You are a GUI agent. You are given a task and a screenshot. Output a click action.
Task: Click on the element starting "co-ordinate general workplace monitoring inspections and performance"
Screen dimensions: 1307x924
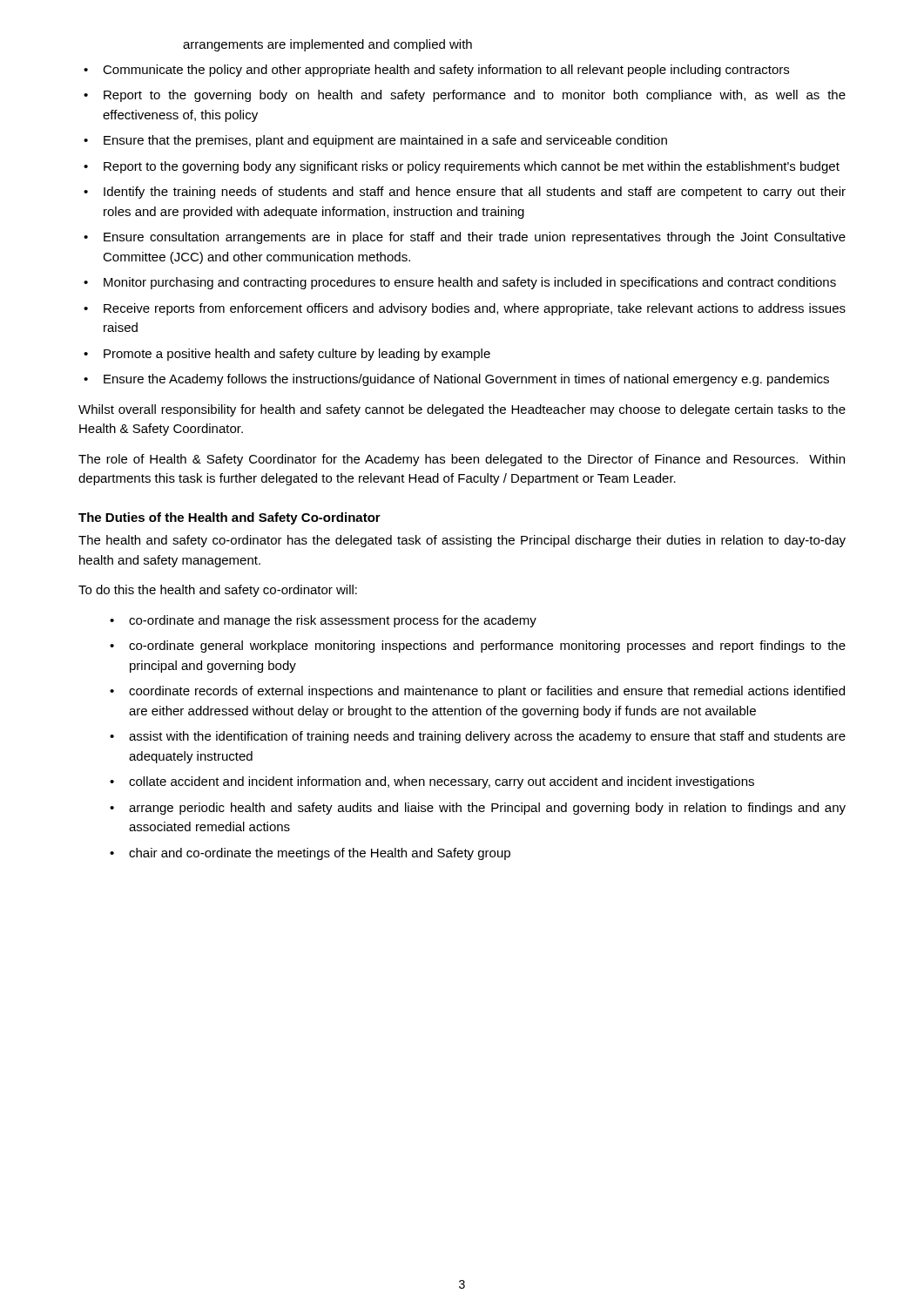(x=487, y=655)
